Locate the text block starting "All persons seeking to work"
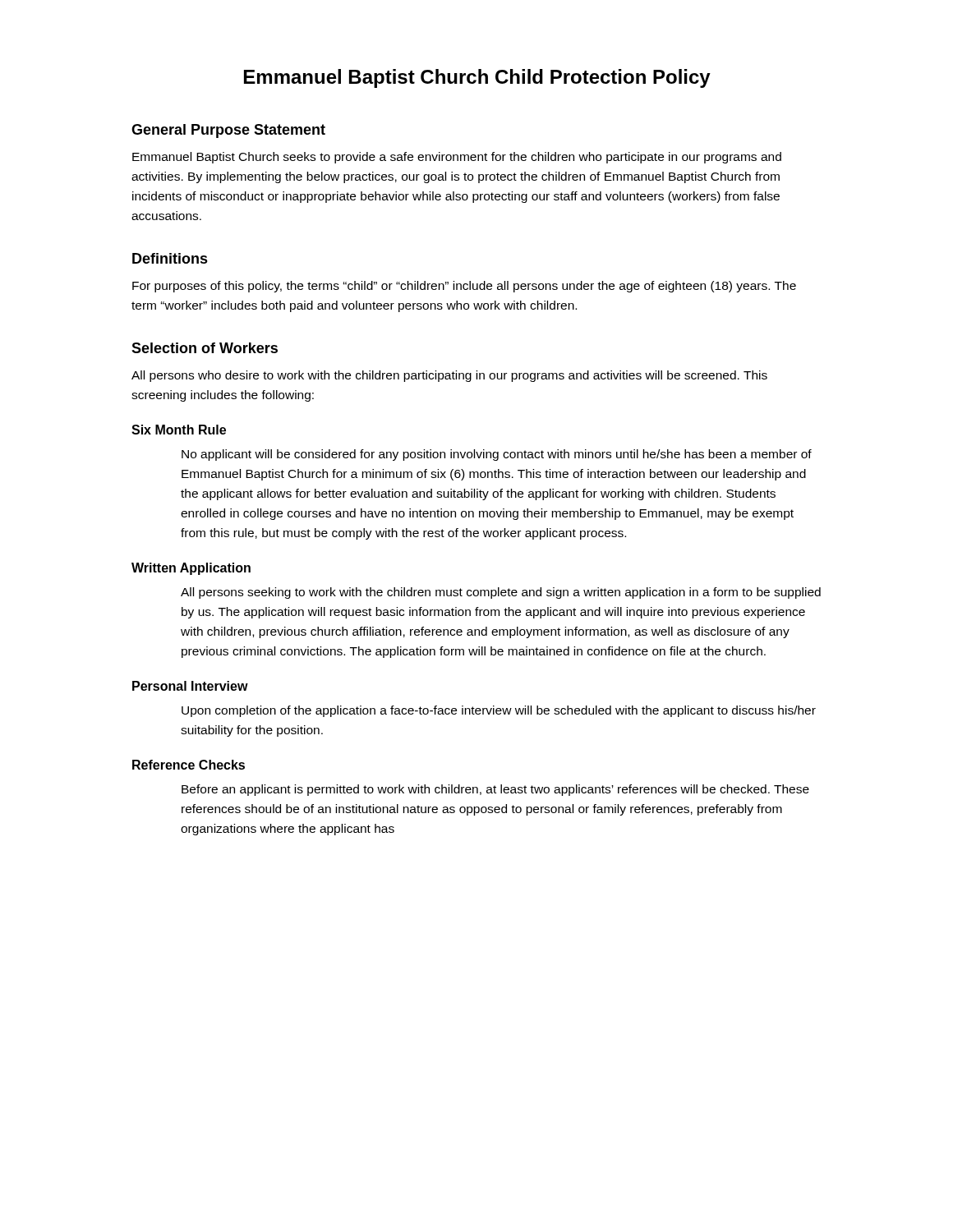The width and height of the screenshot is (953, 1232). (x=501, y=622)
